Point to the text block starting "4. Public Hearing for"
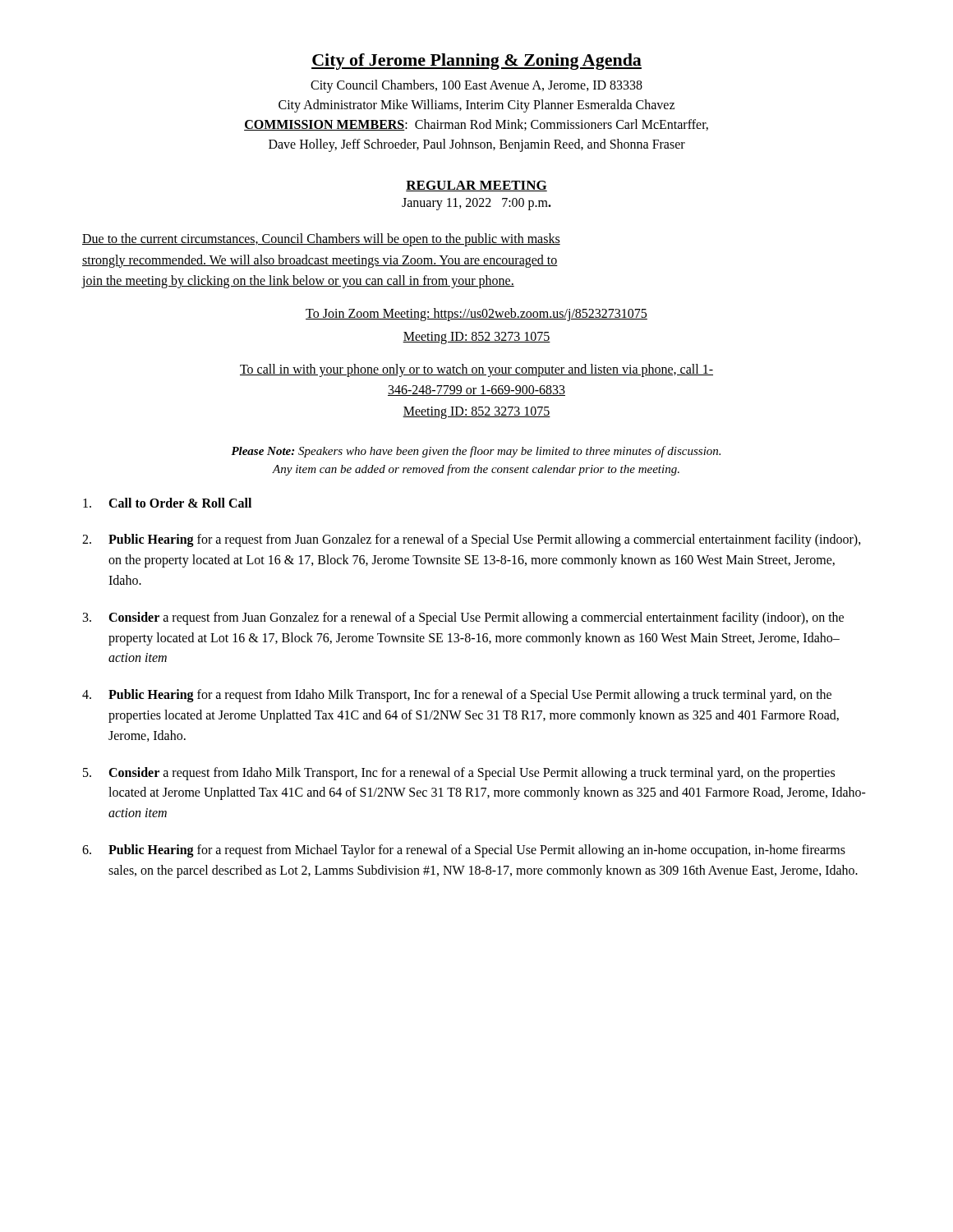The image size is (953, 1232). pos(476,716)
